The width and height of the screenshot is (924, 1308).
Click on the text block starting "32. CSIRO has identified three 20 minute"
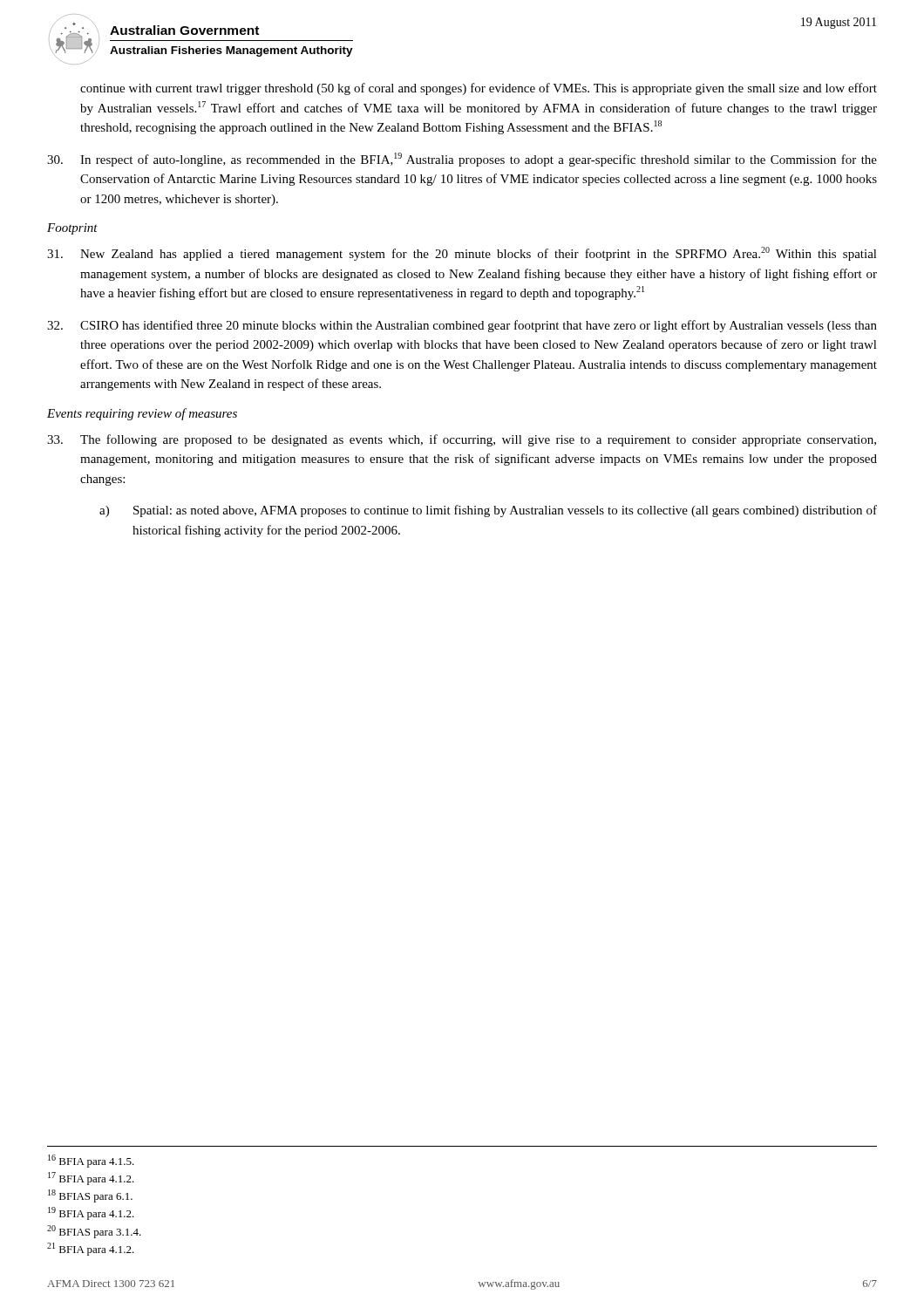(462, 354)
